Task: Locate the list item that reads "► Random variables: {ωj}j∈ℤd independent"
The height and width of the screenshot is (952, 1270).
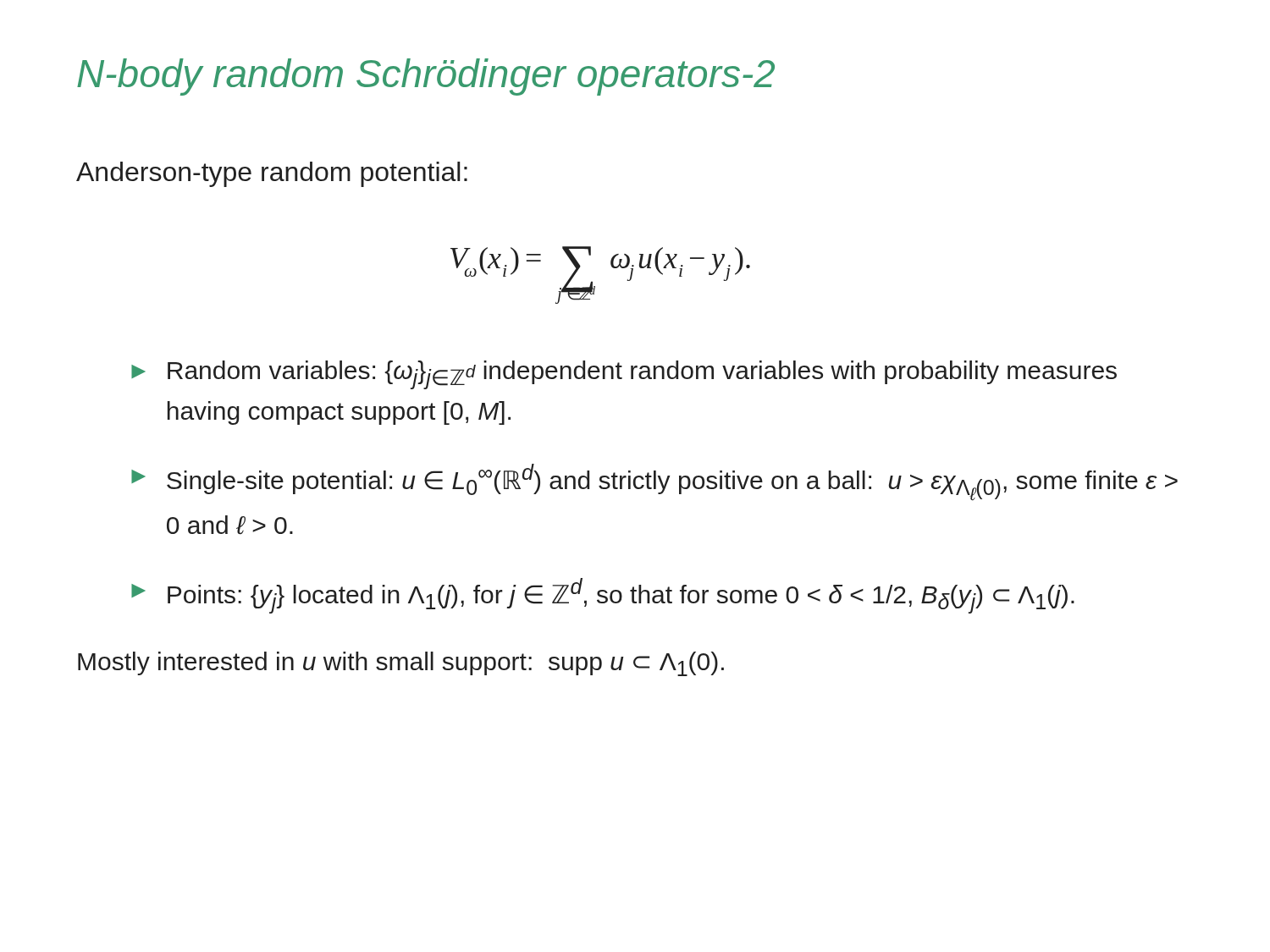Action: coord(660,391)
